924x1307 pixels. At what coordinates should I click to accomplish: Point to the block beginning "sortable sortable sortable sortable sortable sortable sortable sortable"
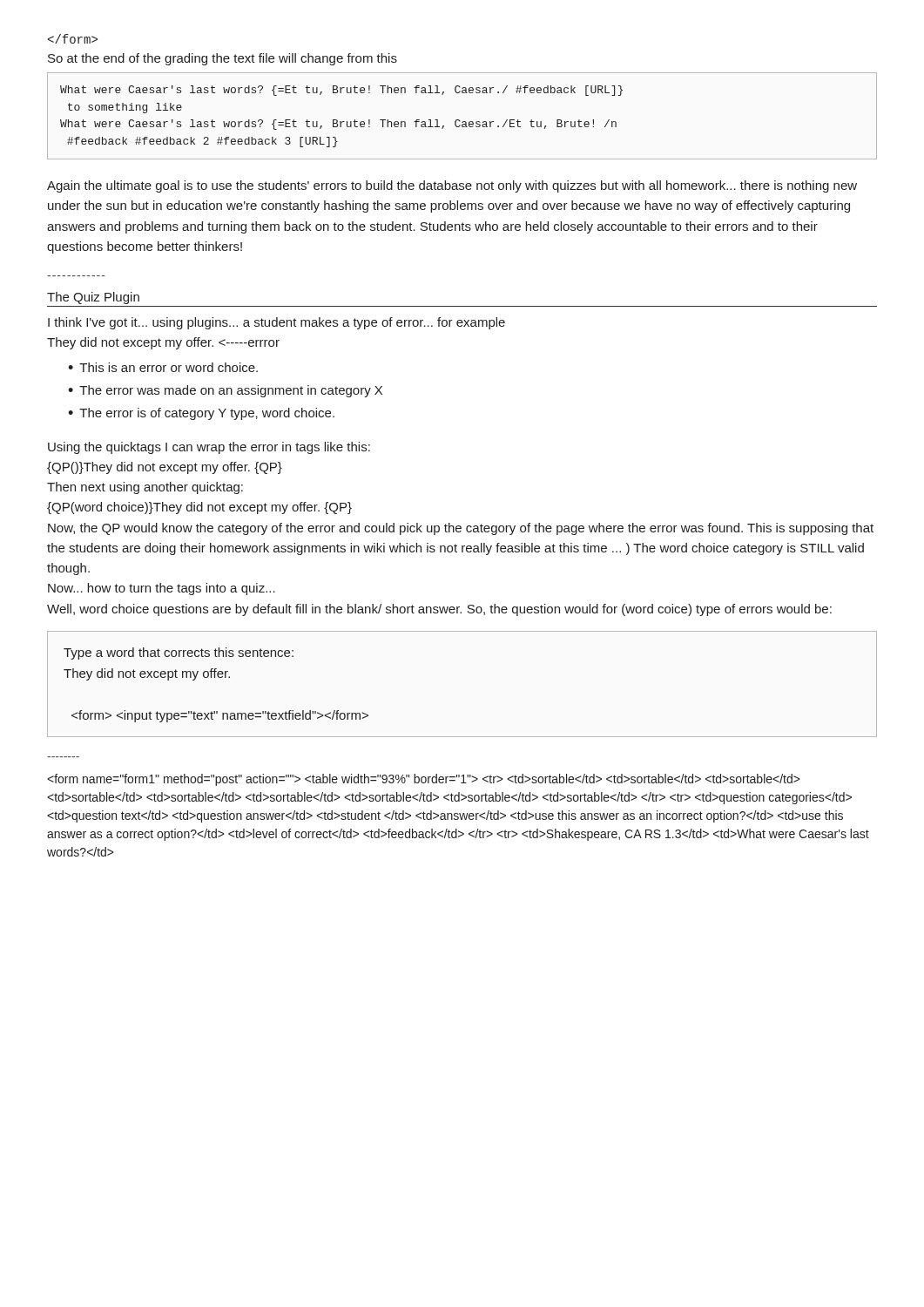(458, 816)
